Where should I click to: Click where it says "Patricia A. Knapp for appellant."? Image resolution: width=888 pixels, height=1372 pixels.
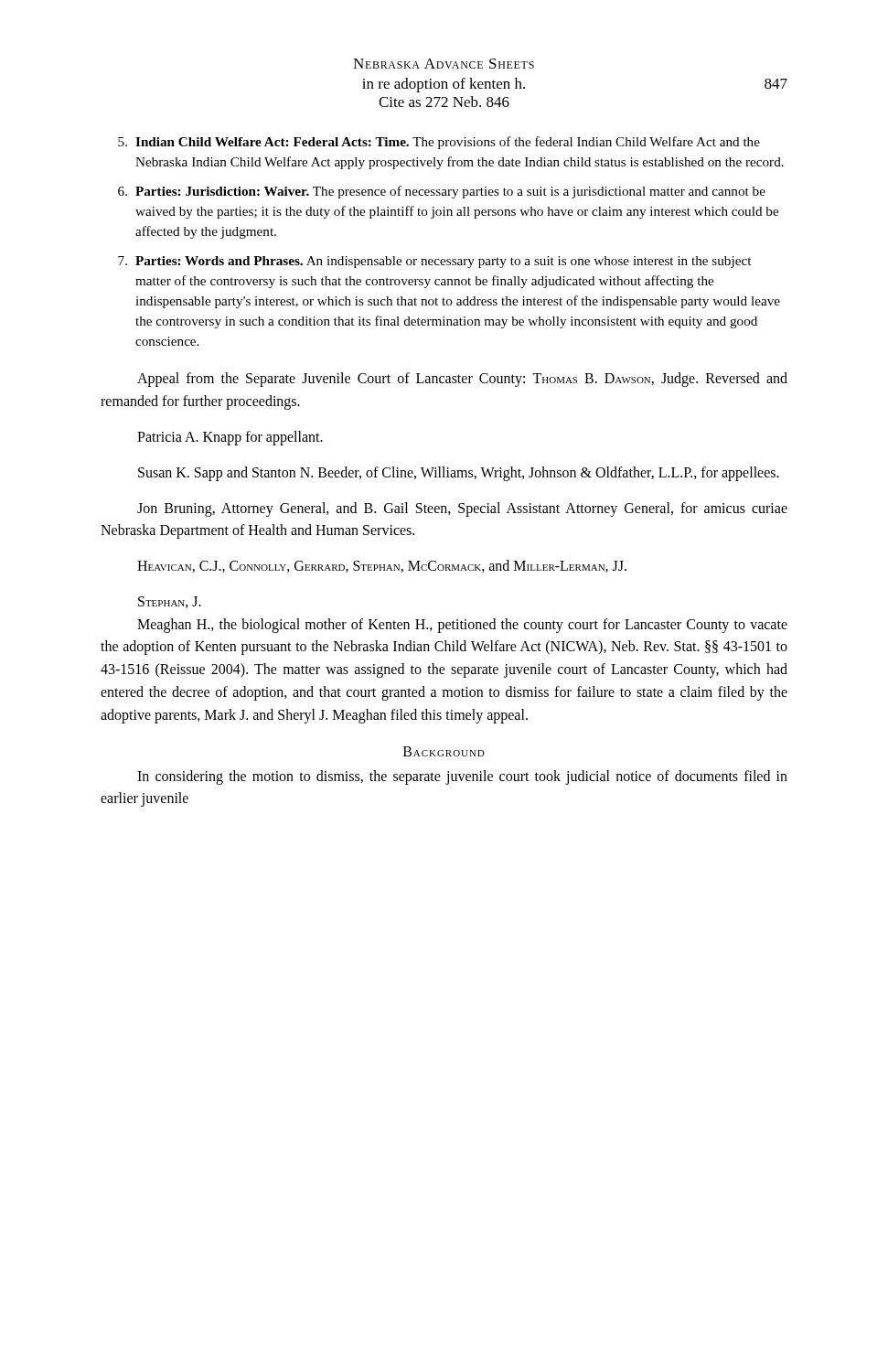point(230,437)
